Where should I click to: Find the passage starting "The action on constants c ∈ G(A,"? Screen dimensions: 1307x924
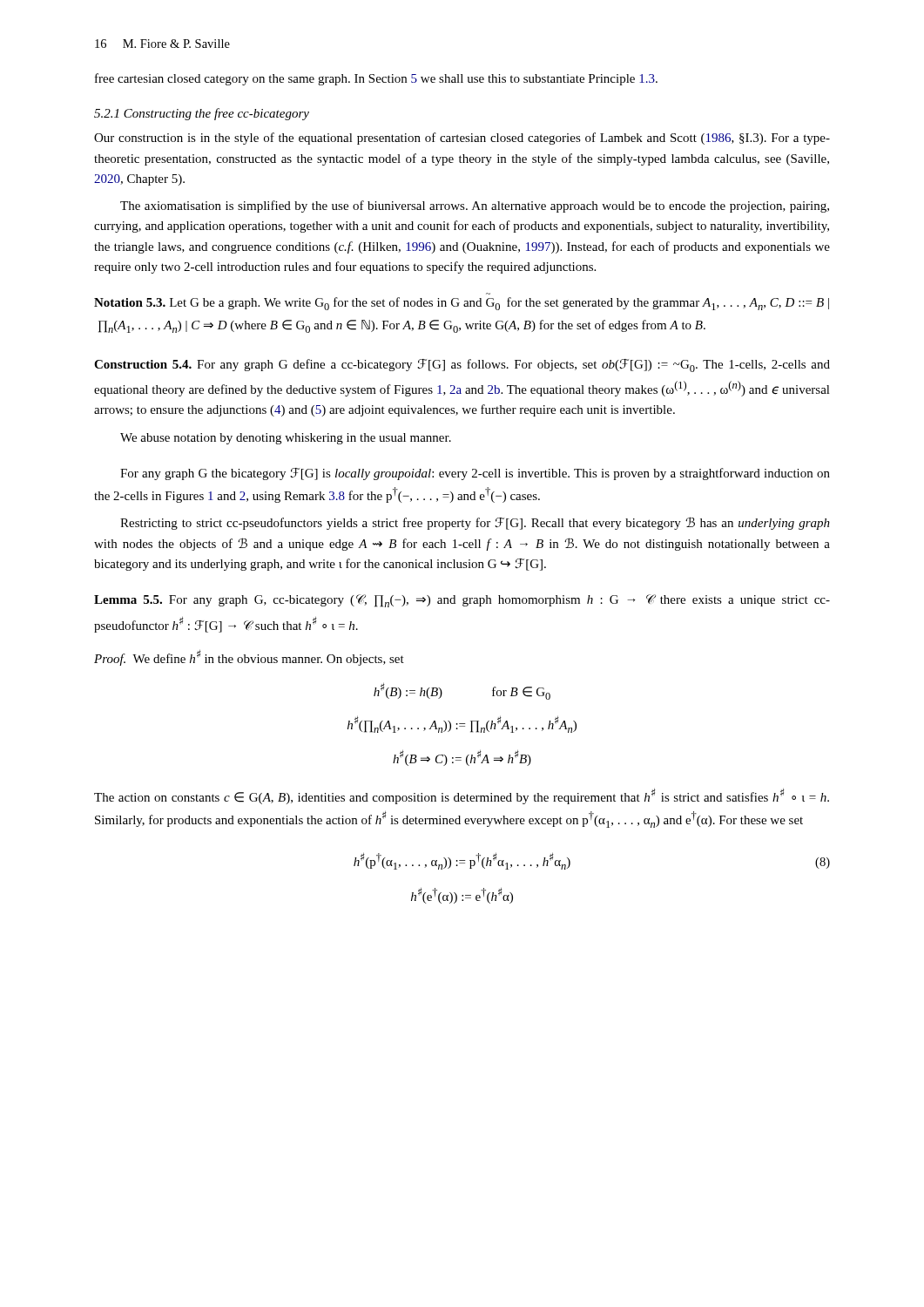point(462,809)
